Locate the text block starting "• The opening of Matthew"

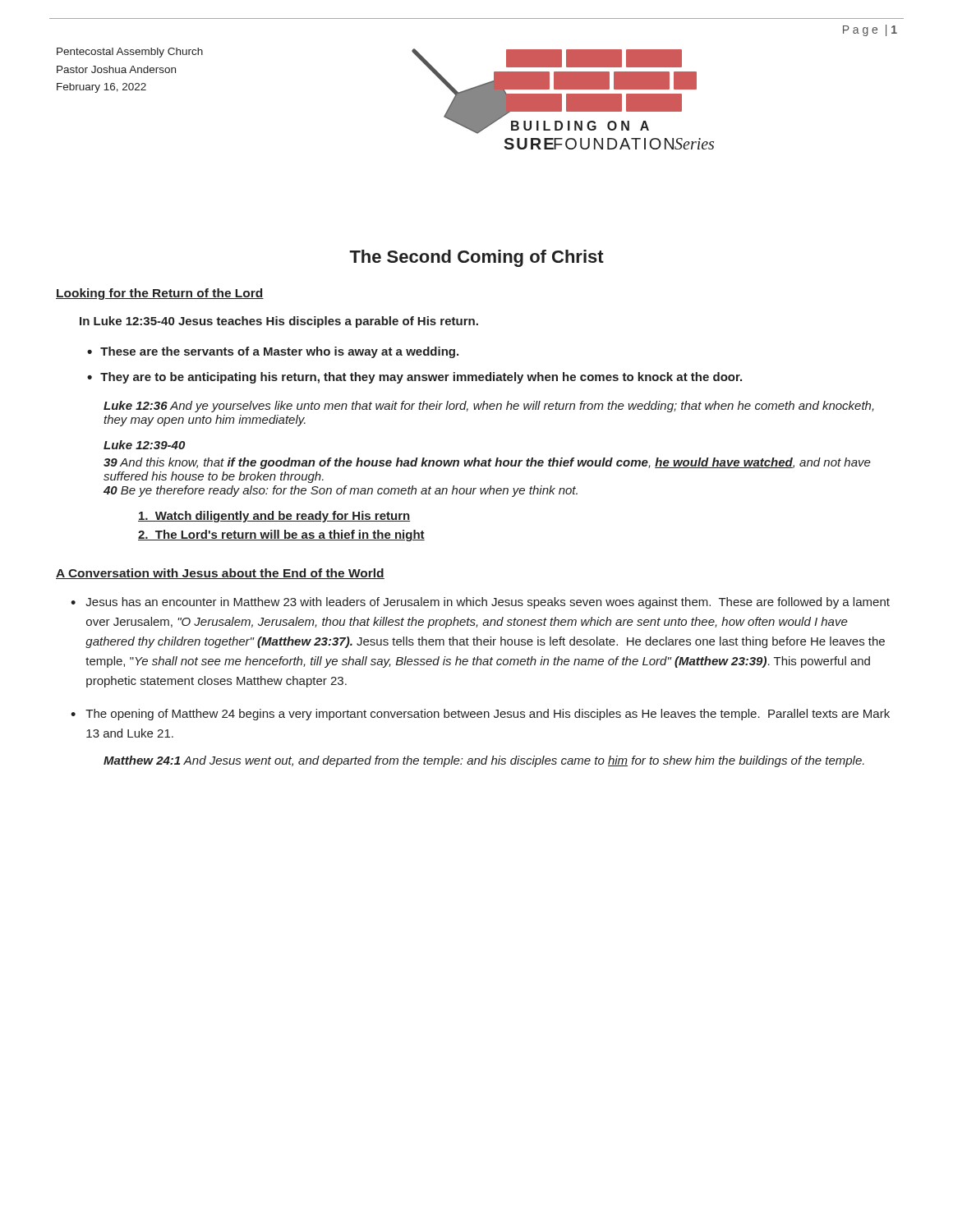pos(484,724)
